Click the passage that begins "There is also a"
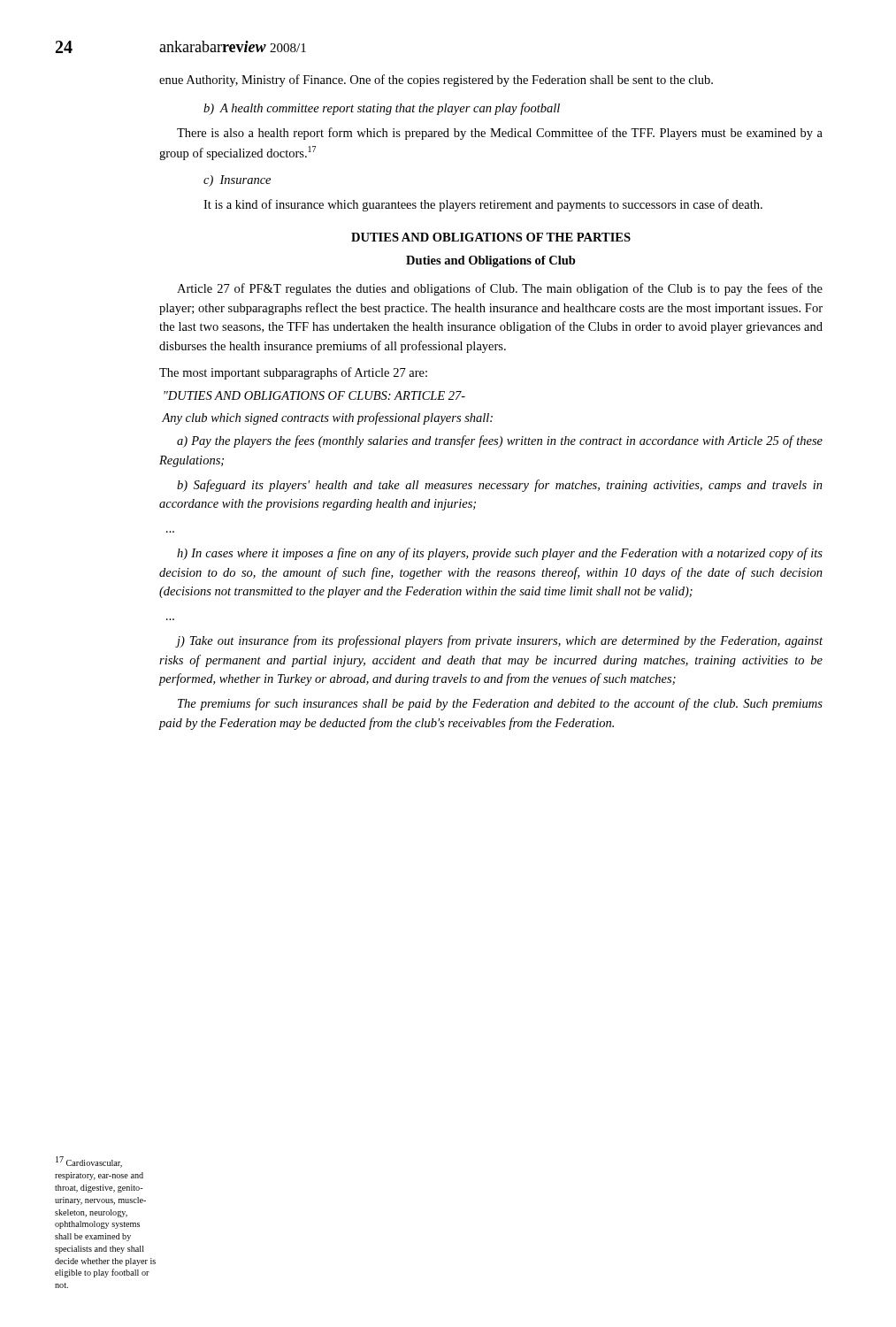 click(491, 143)
